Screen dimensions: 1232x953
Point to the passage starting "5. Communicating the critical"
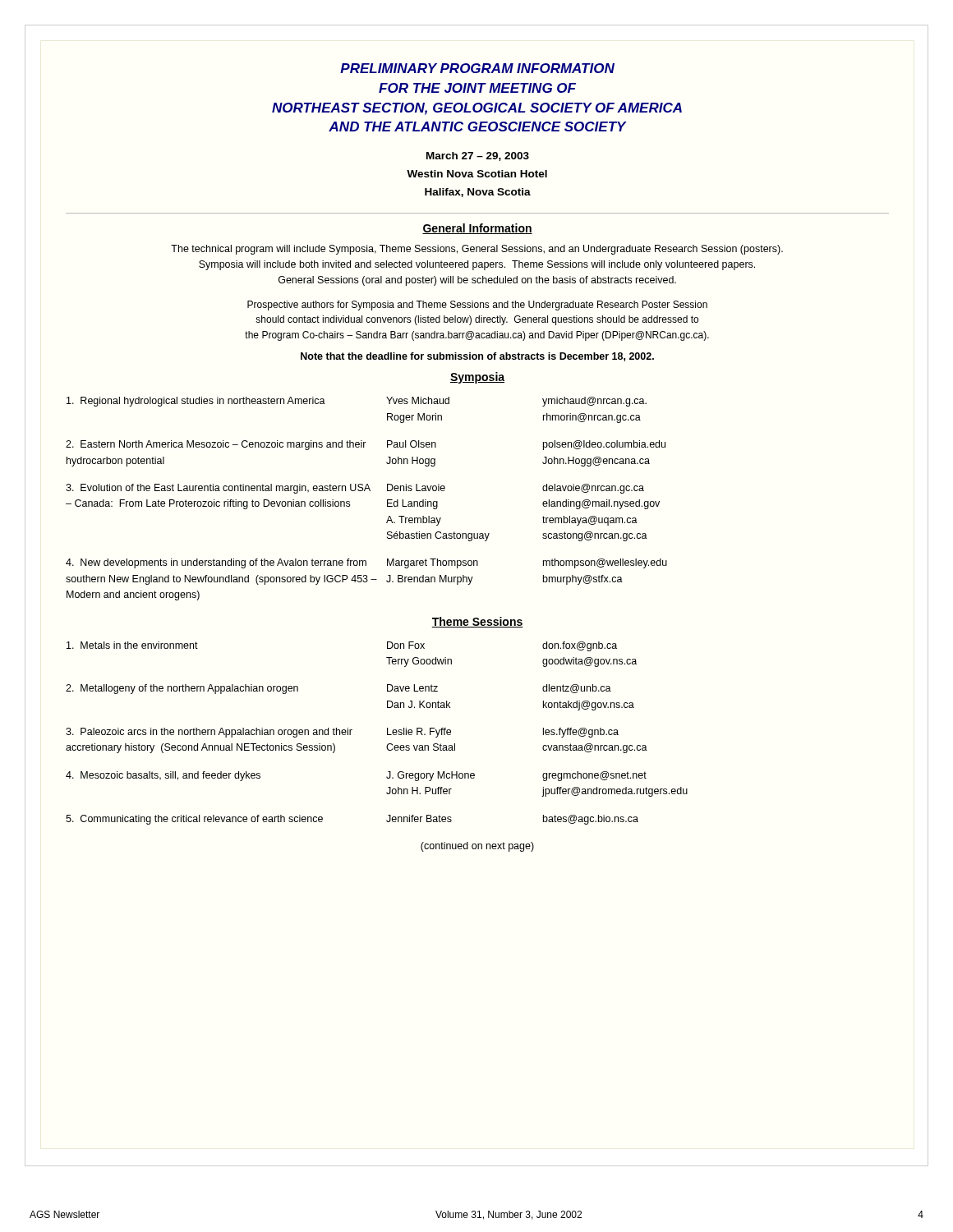click(x=195, y=819)
